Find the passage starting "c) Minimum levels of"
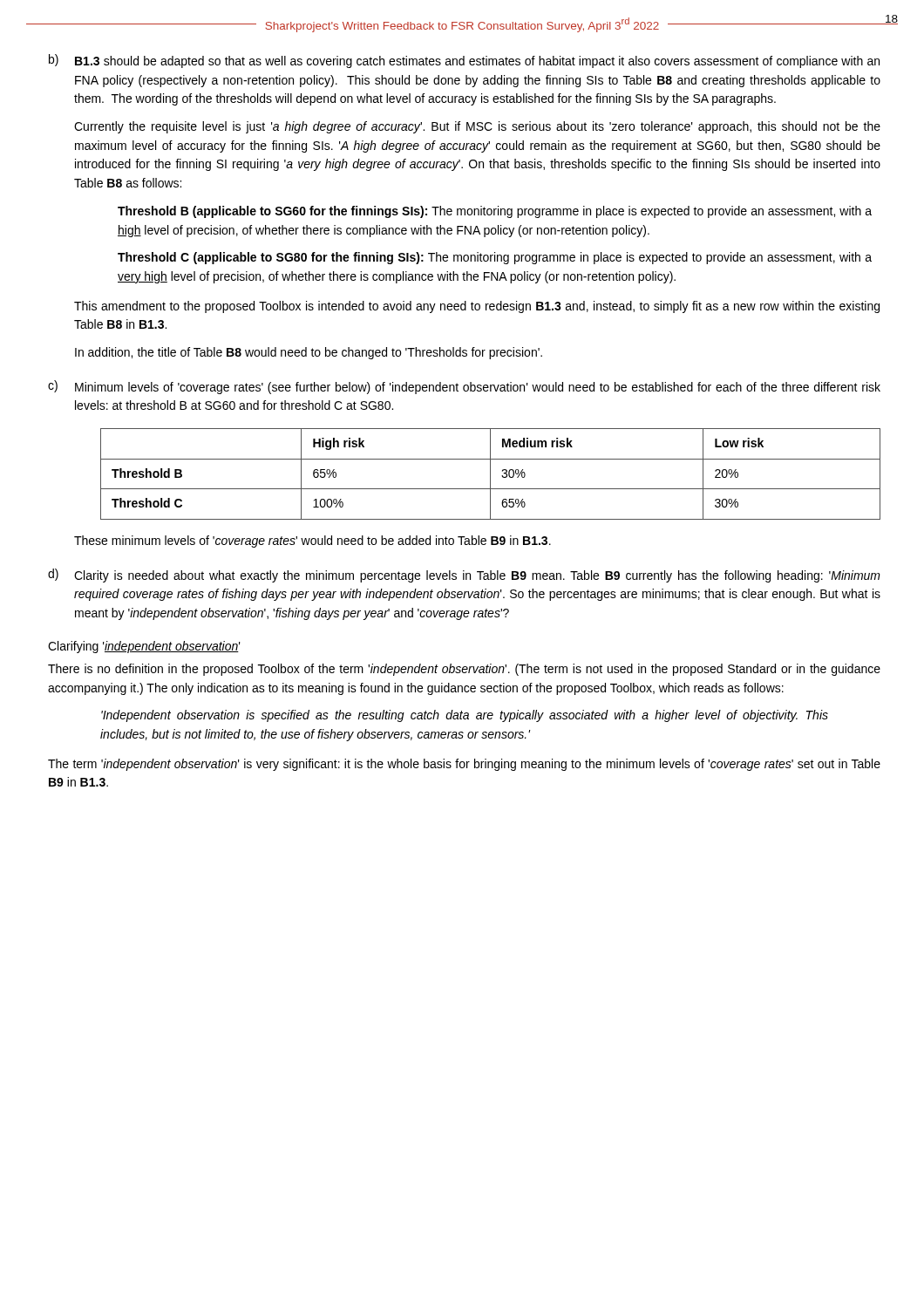The width and height of the screenshot is (924, 1308). 464,469
